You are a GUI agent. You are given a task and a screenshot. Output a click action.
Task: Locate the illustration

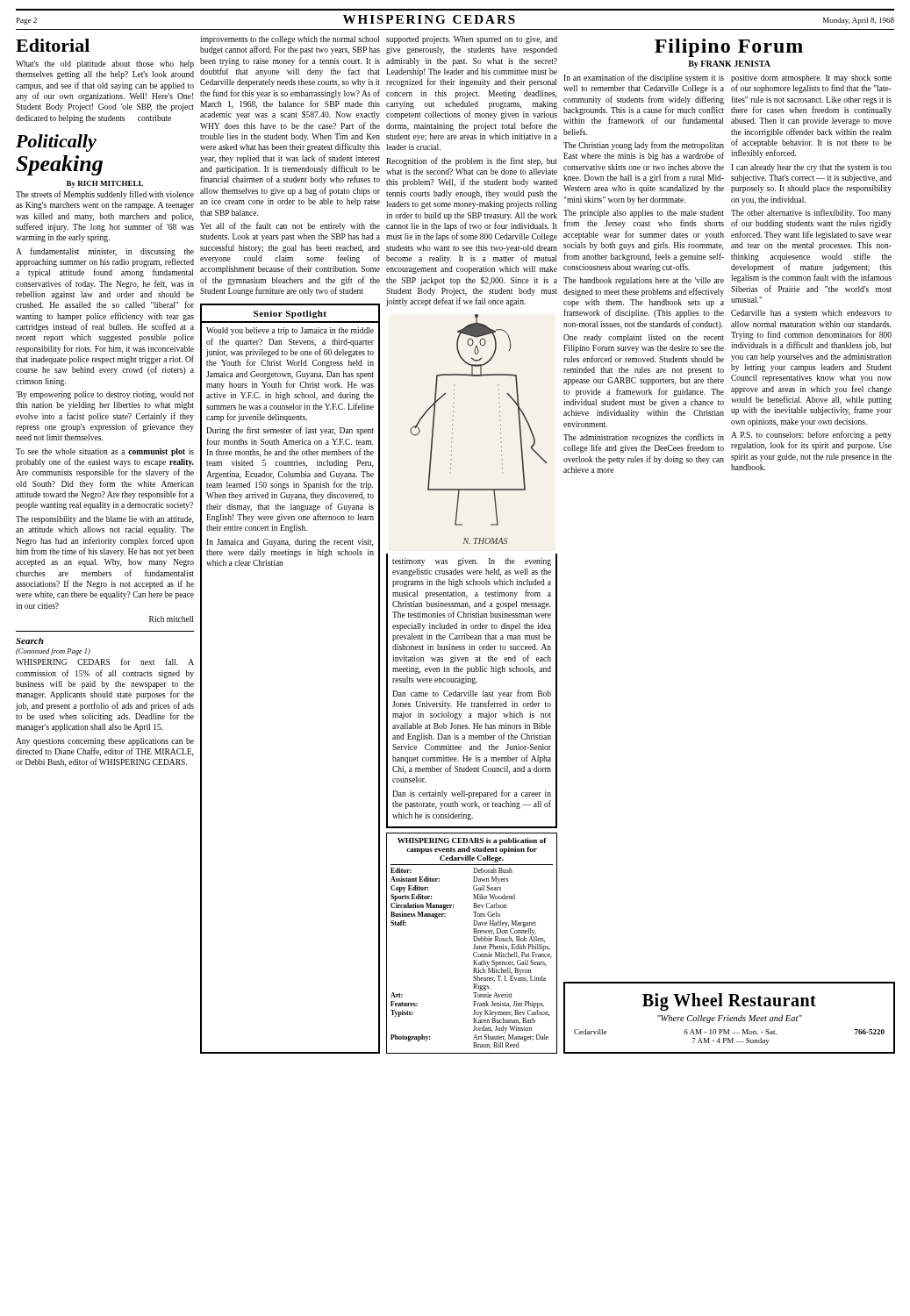tap(472, 432)
